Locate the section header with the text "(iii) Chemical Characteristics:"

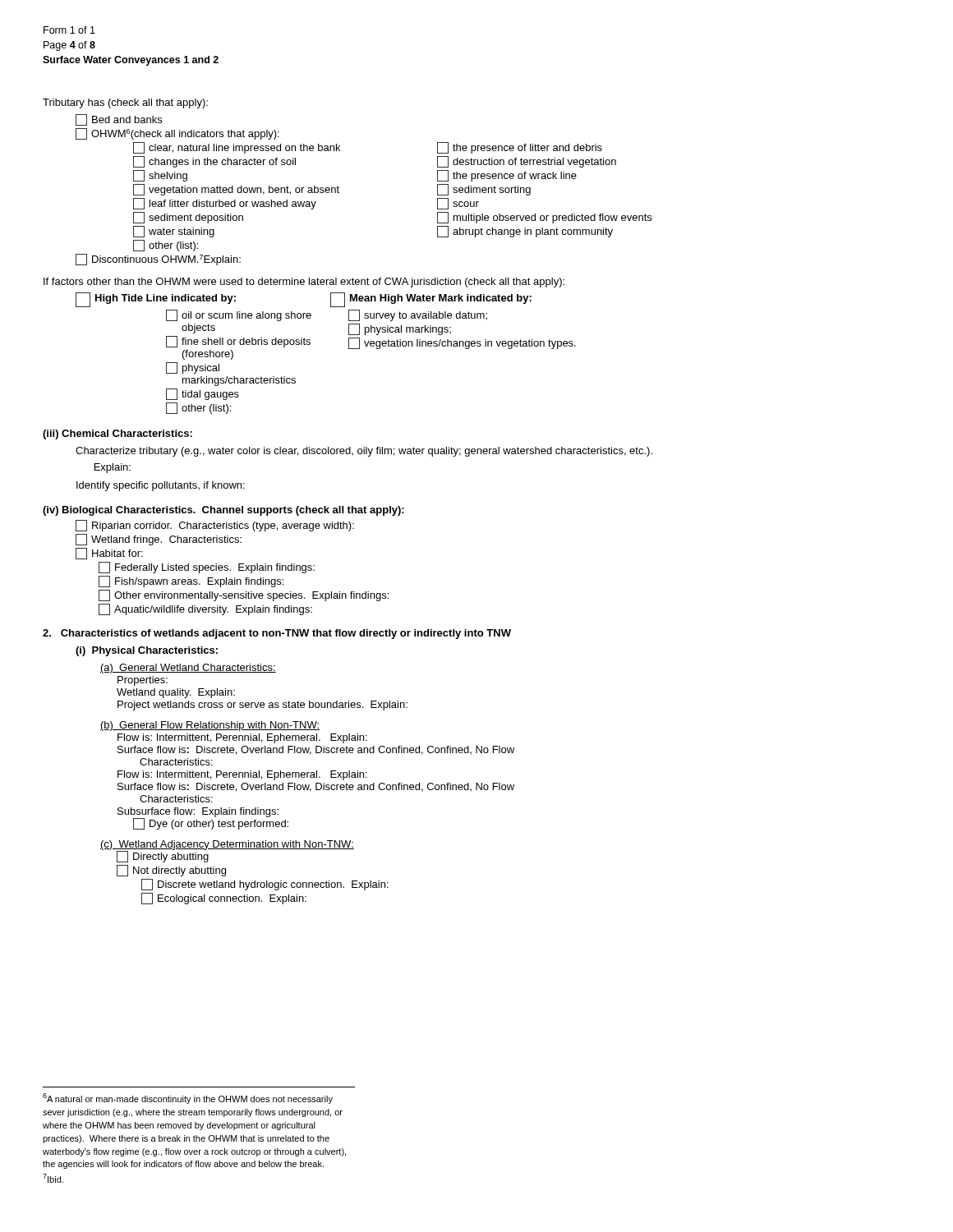118,433
